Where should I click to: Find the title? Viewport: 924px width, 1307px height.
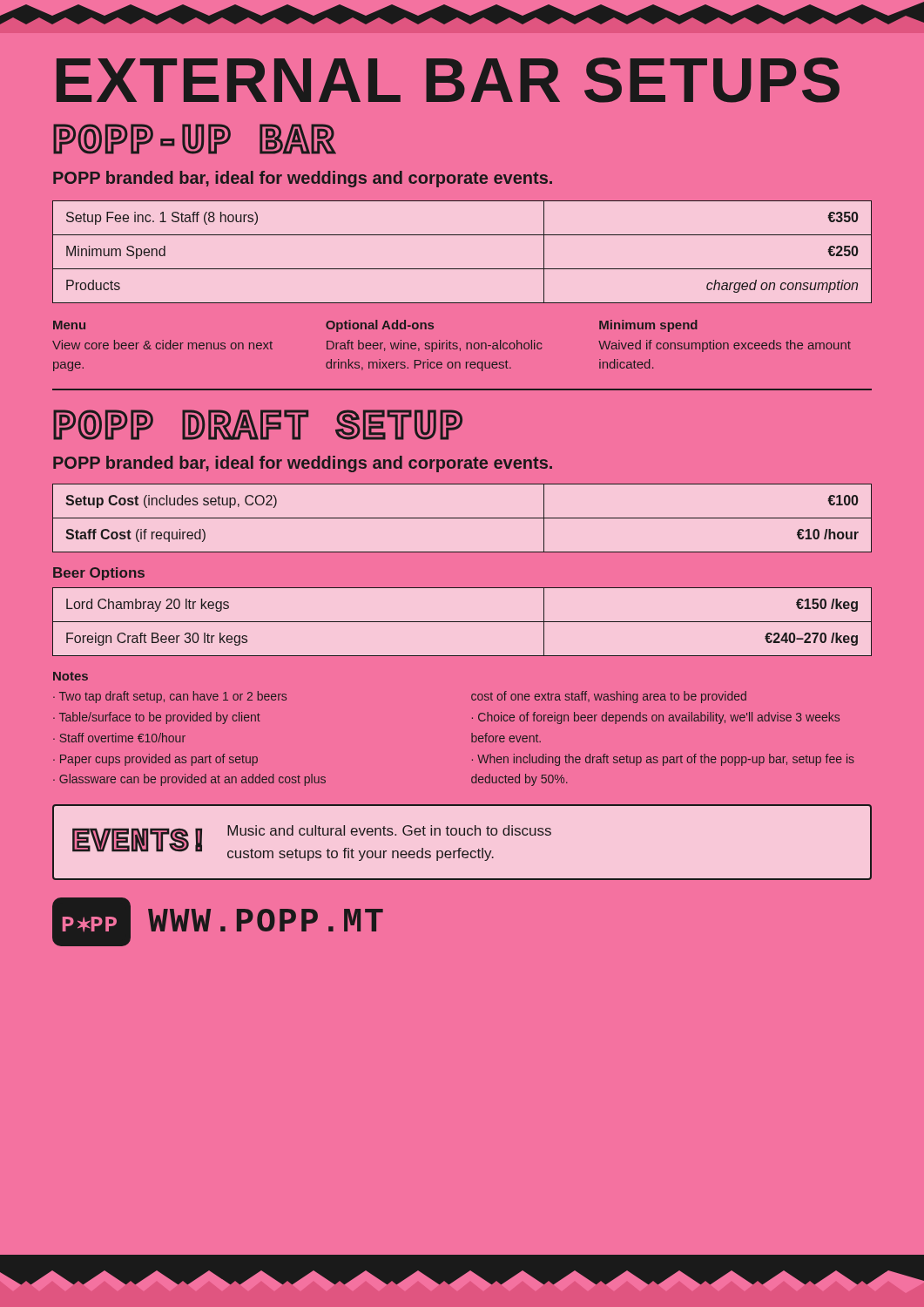pos(462,80)
